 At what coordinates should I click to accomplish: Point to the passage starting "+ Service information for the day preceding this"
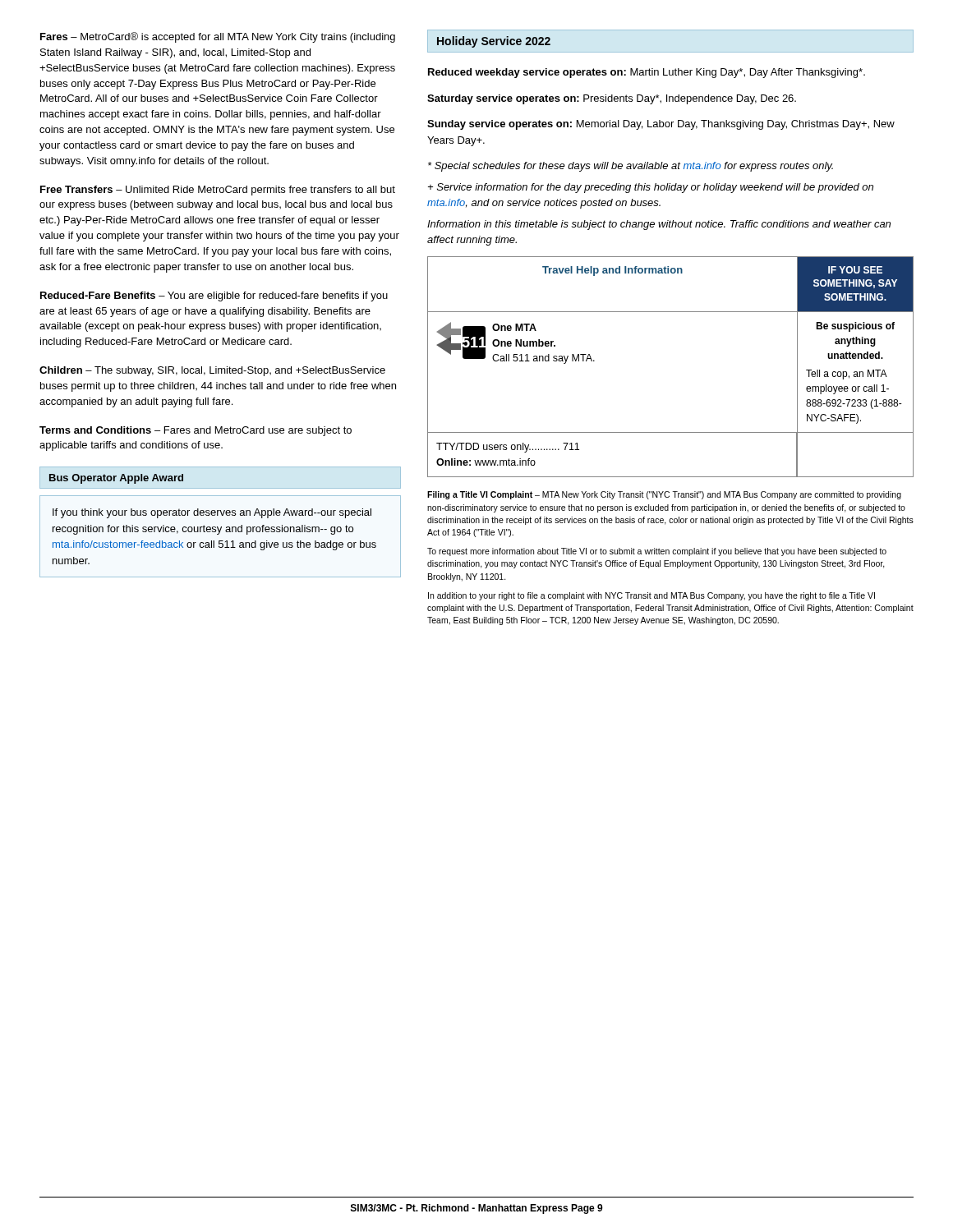tap(651, 194)
